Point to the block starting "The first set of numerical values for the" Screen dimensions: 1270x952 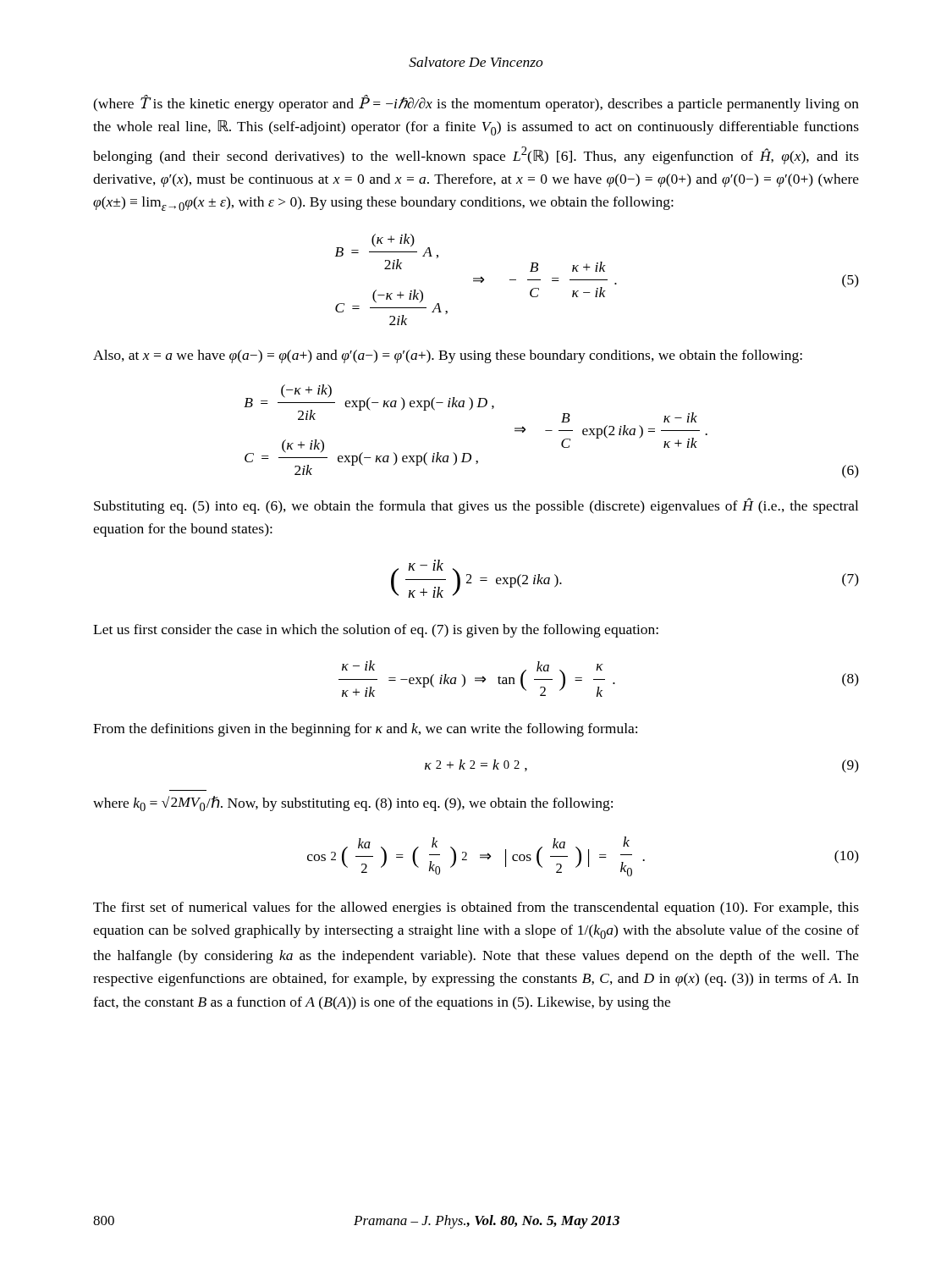pos(476,954)
